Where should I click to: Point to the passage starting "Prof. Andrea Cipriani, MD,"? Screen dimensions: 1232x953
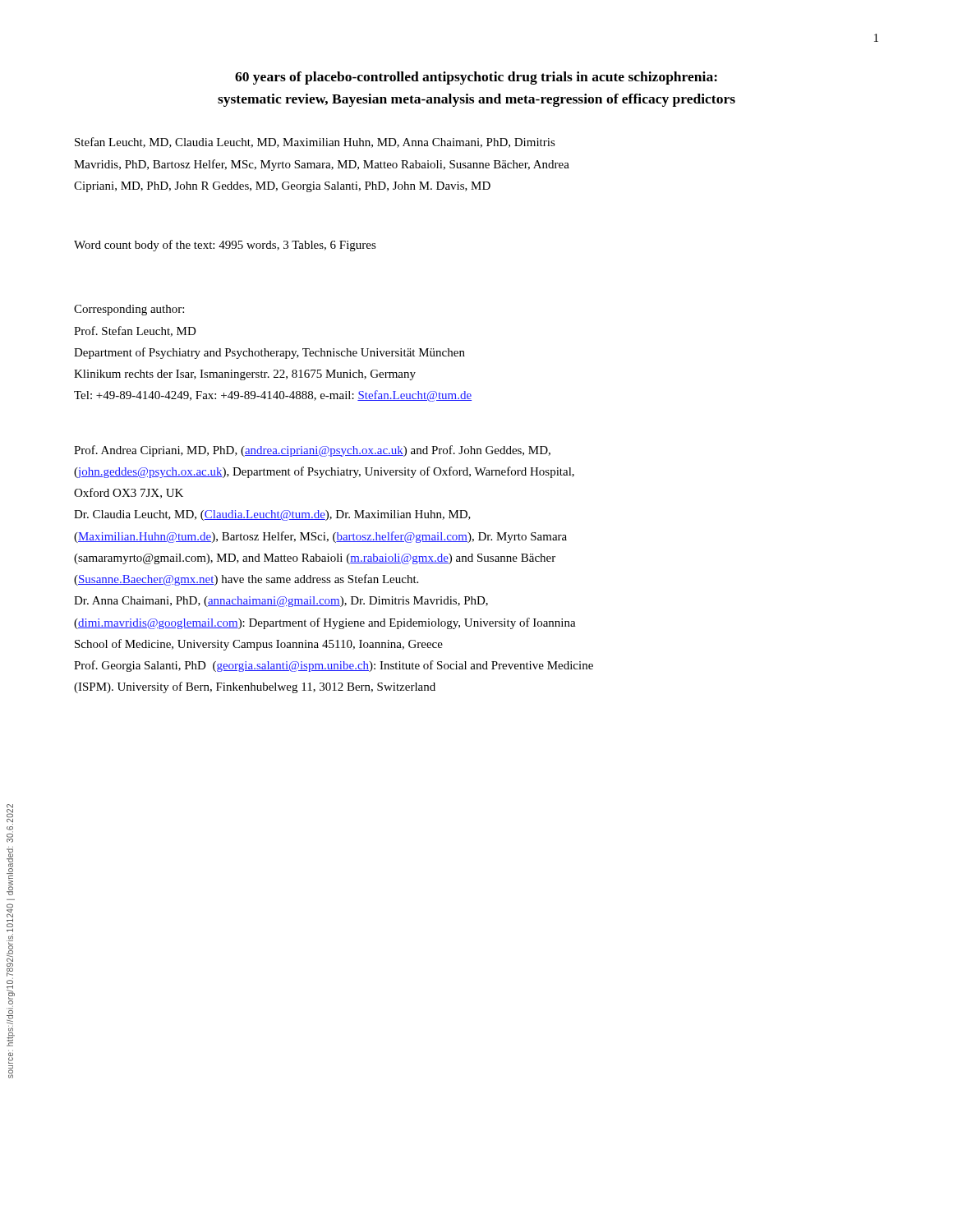(x=313, y=450)
